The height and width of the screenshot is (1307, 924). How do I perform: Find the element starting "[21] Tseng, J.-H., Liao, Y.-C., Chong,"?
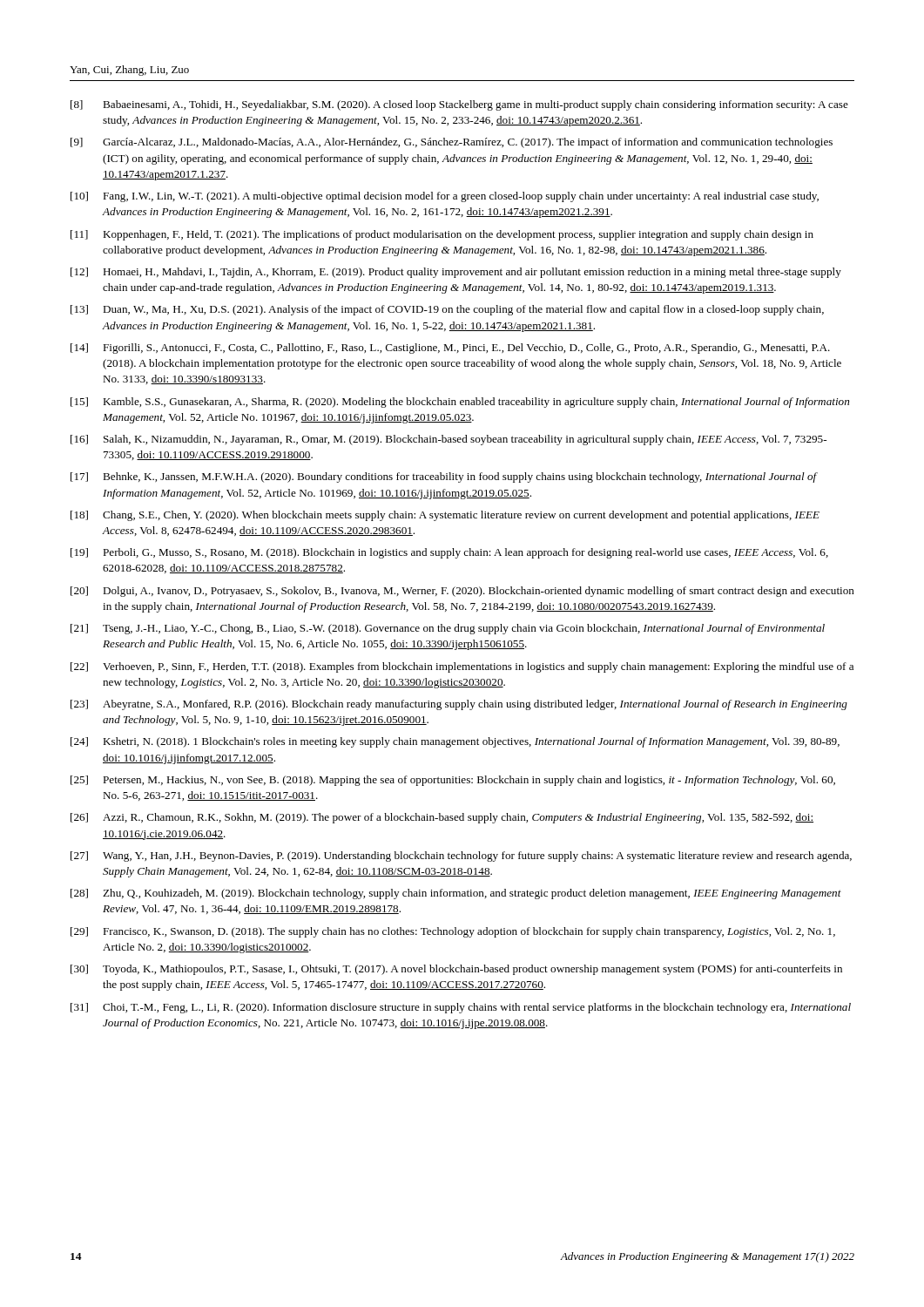point(462,636)
